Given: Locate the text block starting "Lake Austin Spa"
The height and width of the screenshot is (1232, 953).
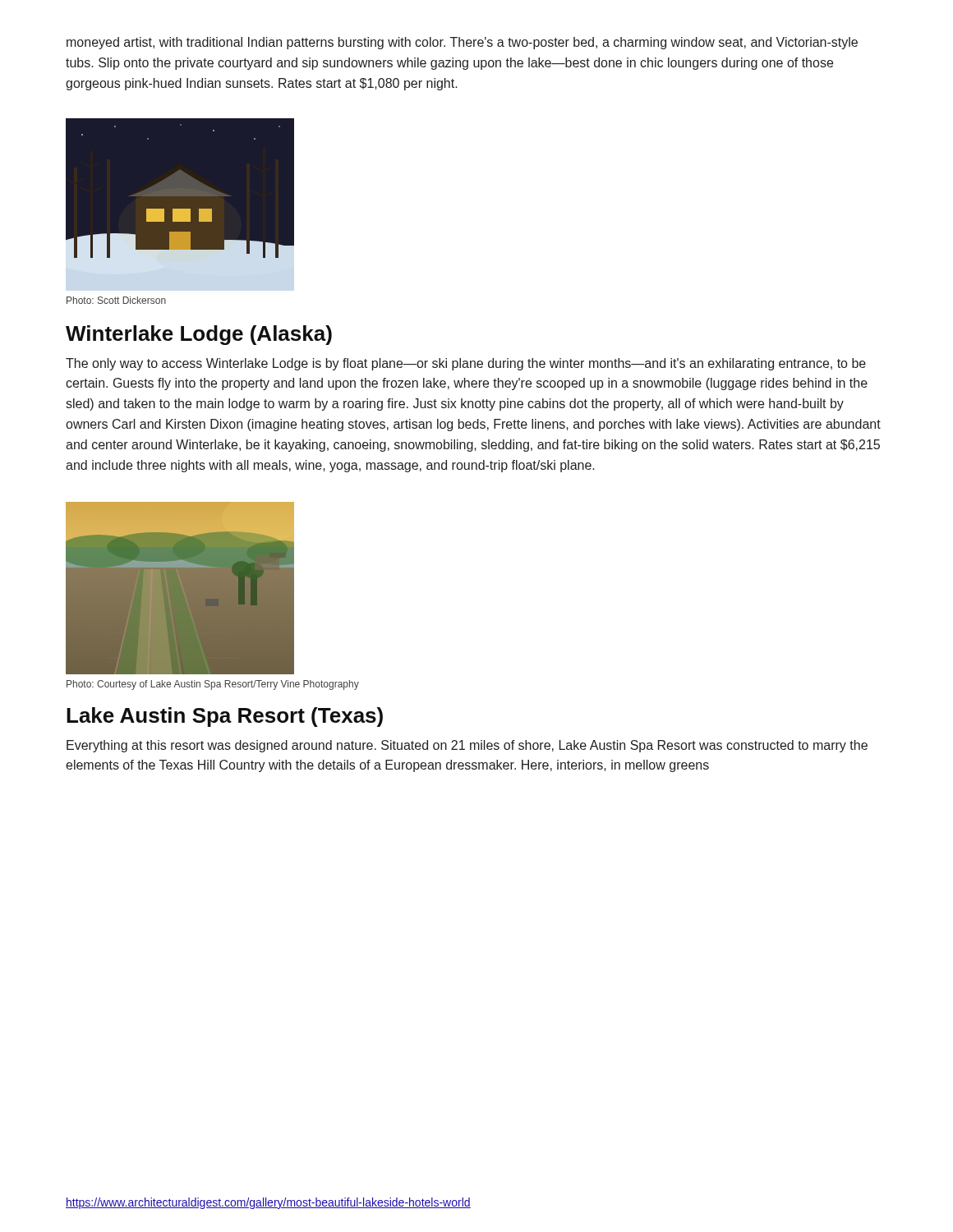Looking at the screenshot, I should tap(225, 716).
